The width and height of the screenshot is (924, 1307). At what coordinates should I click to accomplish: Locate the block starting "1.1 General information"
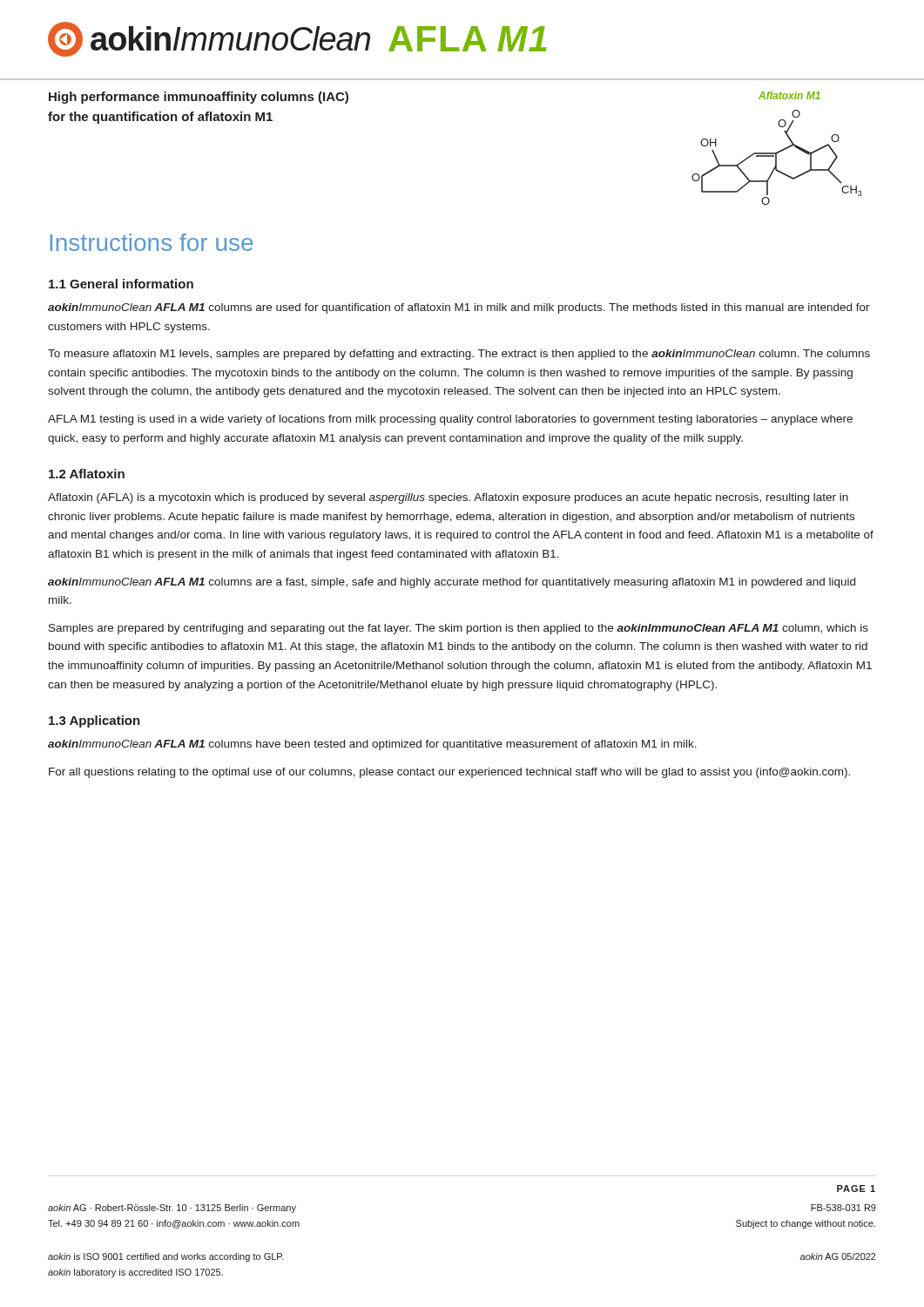121,284
